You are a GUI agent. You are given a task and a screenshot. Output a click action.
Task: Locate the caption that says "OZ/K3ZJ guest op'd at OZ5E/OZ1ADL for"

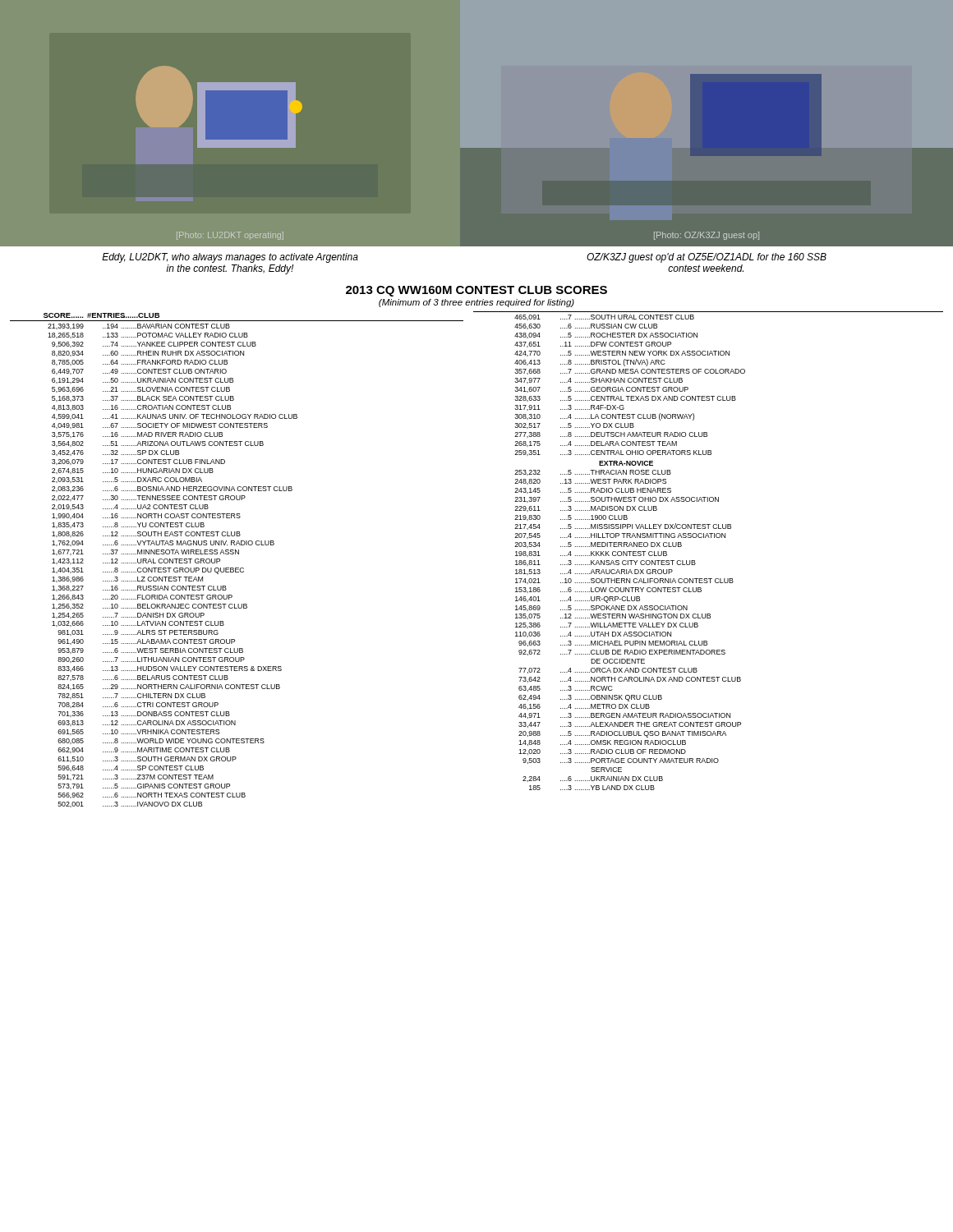click(x=707, y=263)
